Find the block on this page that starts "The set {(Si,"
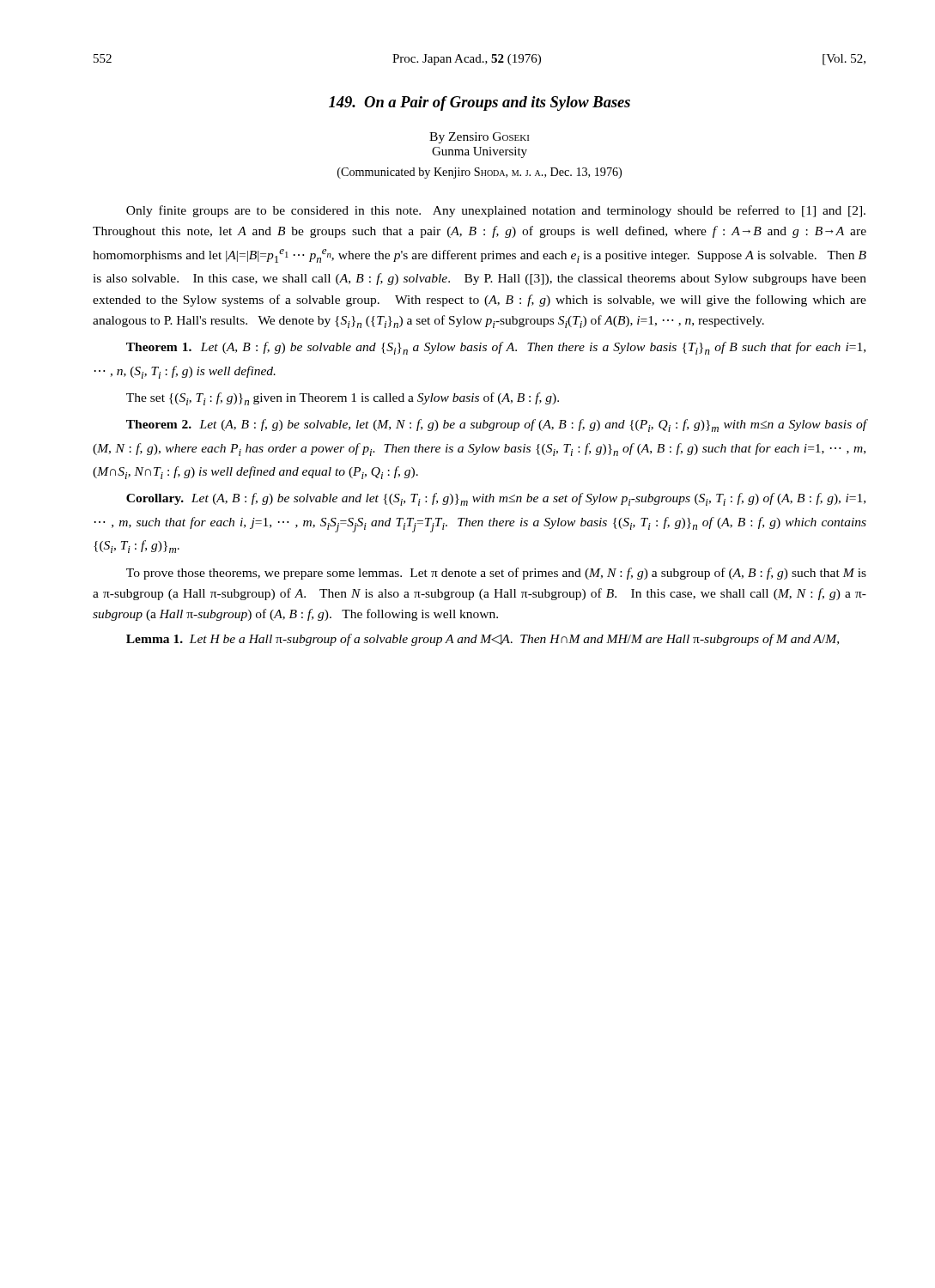Image resolution: width=935 pixels, height=1288 pixels. (480, 399)
